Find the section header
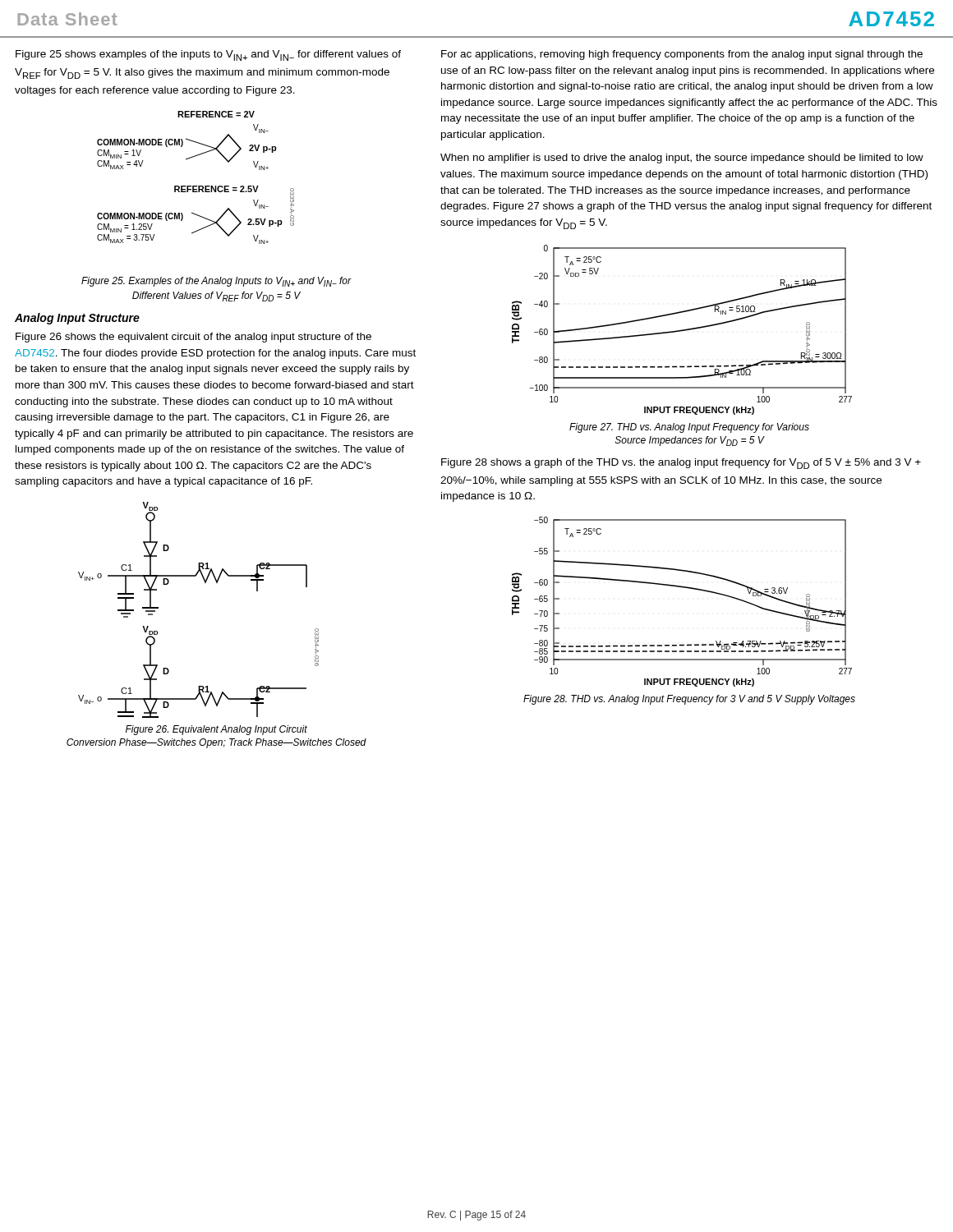Image resolution: width=953 pixels, height=1232 pixels. [77, 318]
